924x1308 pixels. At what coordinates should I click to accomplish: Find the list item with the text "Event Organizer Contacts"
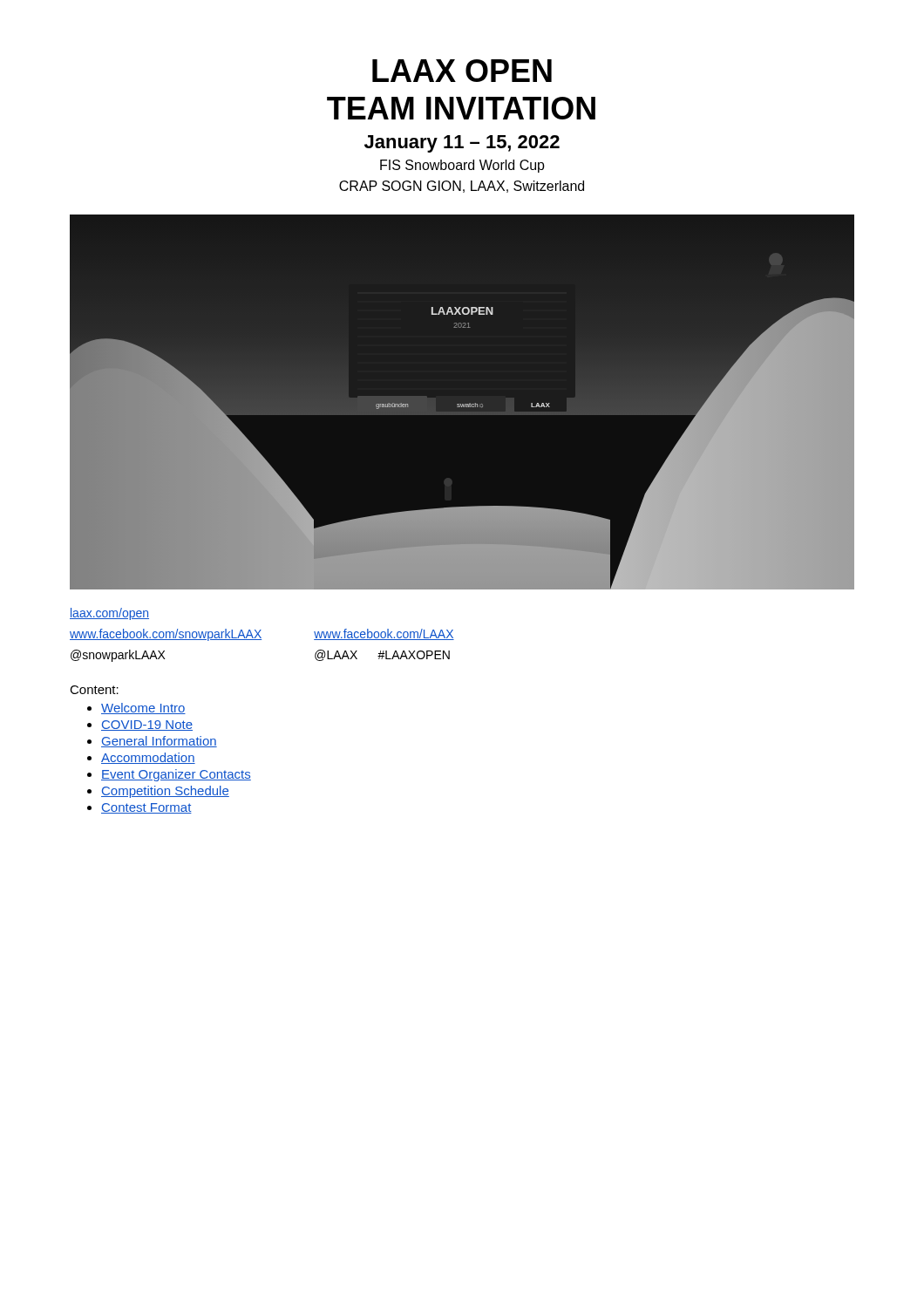tap(176, 774)
